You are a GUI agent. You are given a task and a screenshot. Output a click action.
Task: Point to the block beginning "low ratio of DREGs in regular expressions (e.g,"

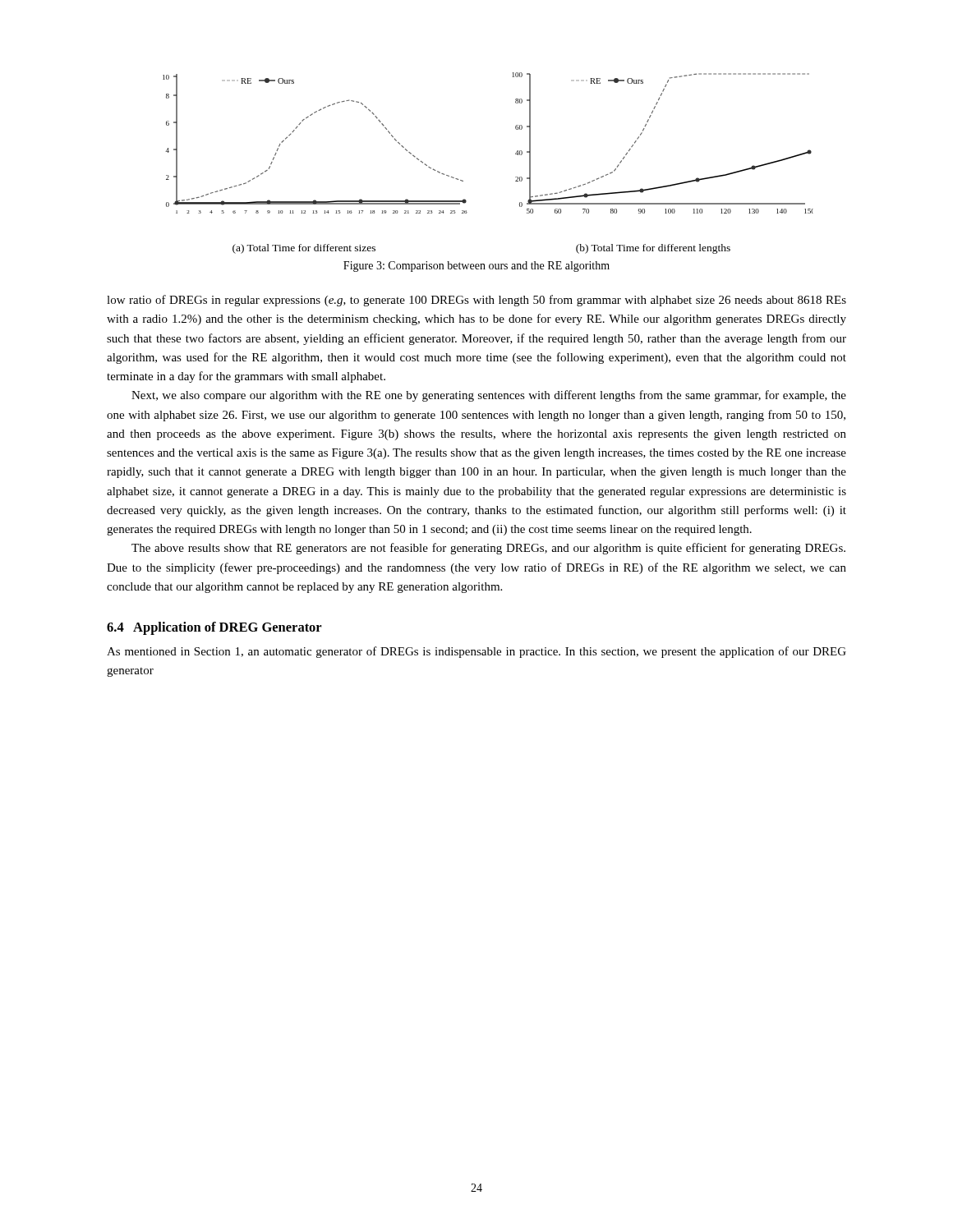pos(476,338)
